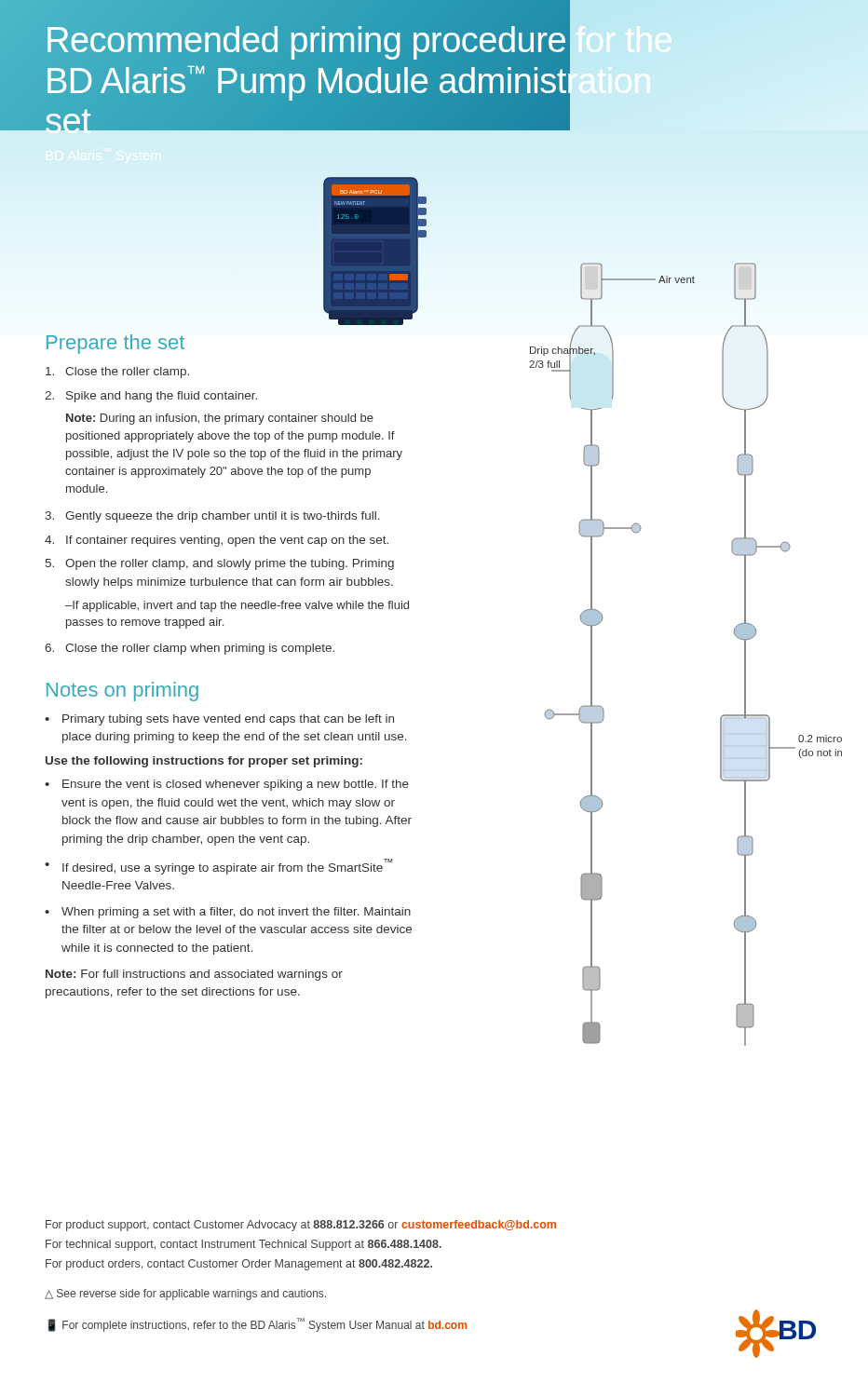This screenshot has height=1397, width=868.
Task: Click on the list item with the text "3. Gently squeeze the drip"
Action: [x=229, y=516]
